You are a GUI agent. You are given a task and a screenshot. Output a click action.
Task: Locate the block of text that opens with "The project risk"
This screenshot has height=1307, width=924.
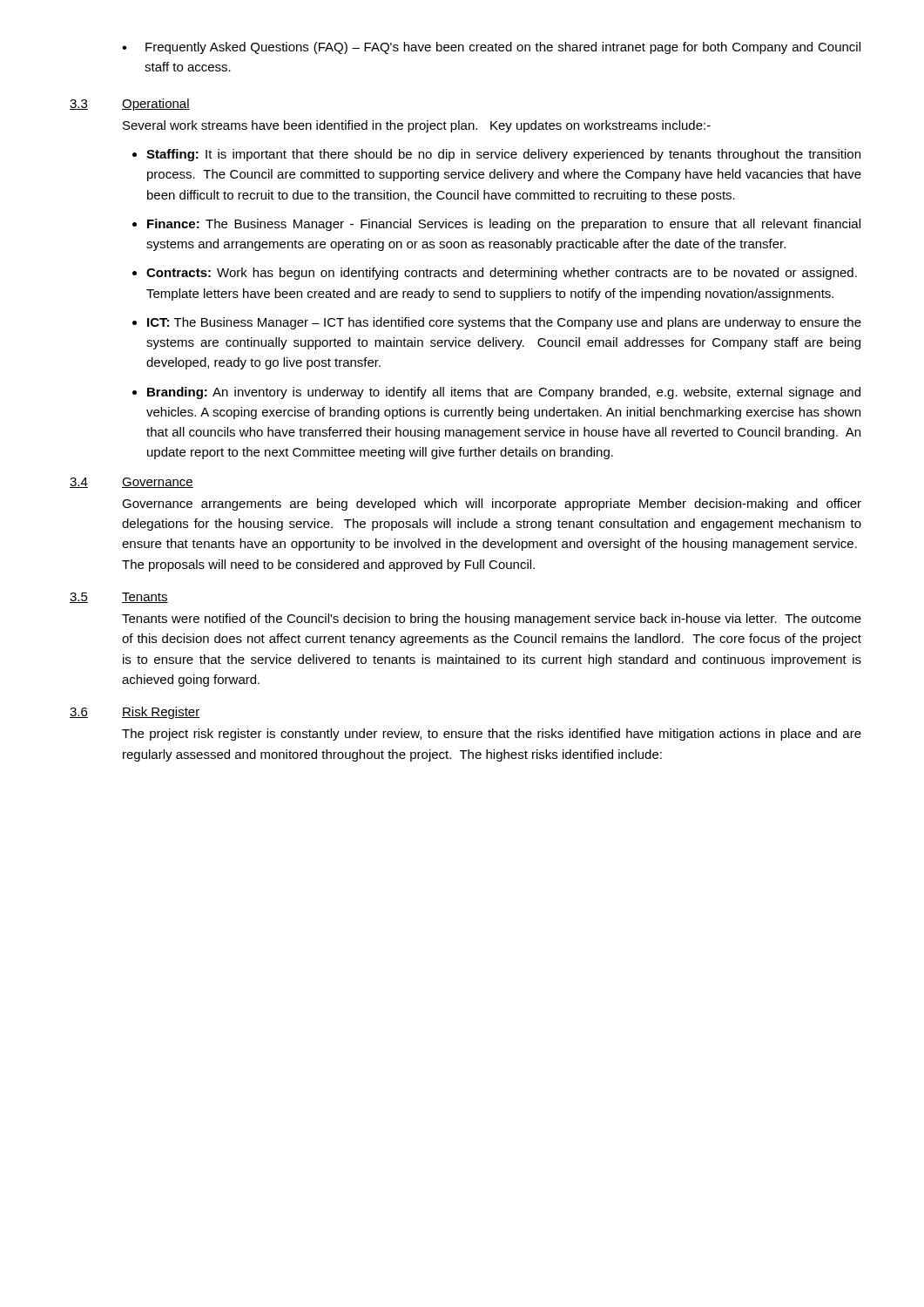coord(492,744)
